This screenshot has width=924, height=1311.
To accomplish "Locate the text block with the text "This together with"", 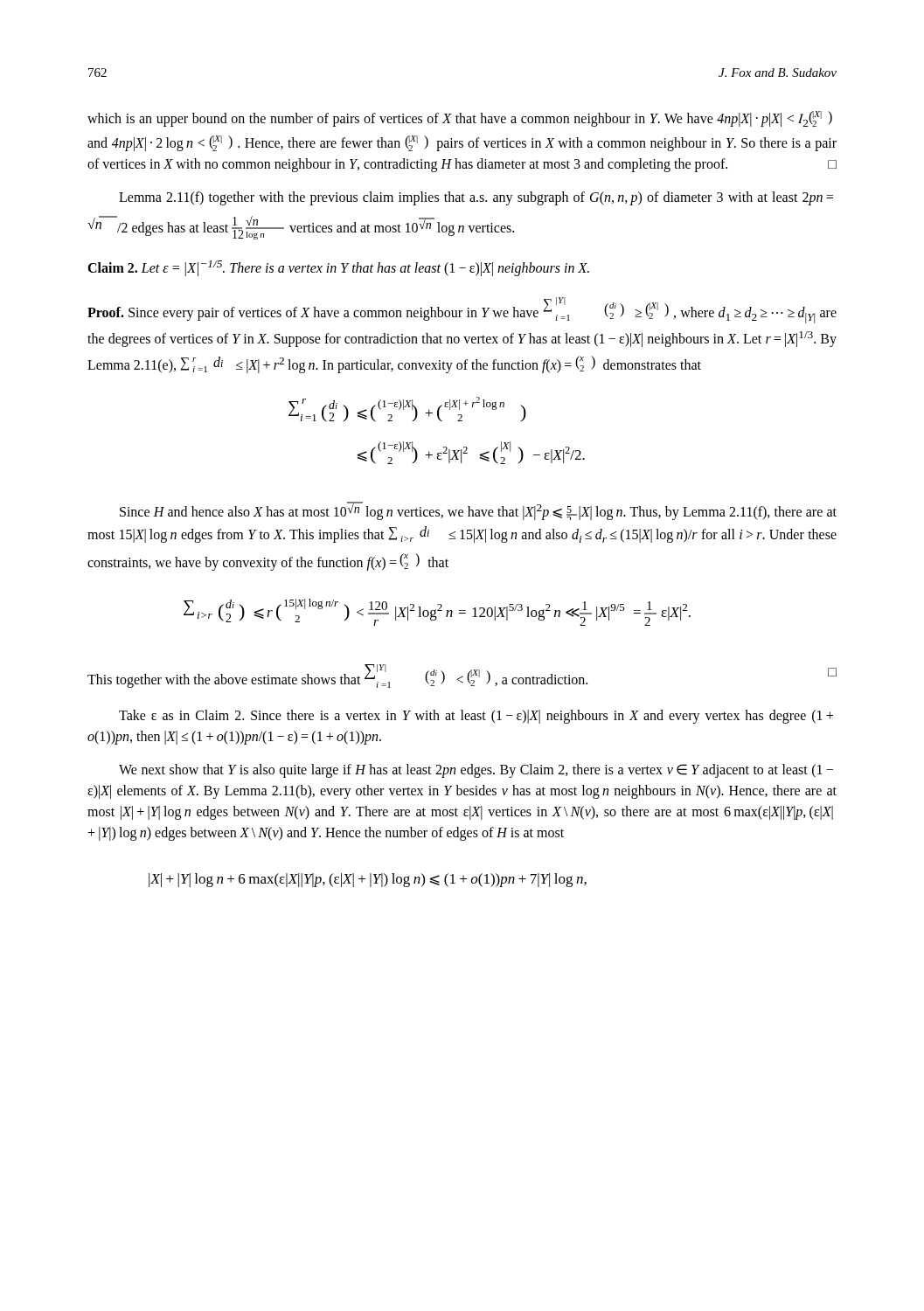I will (x=462, y=677).
